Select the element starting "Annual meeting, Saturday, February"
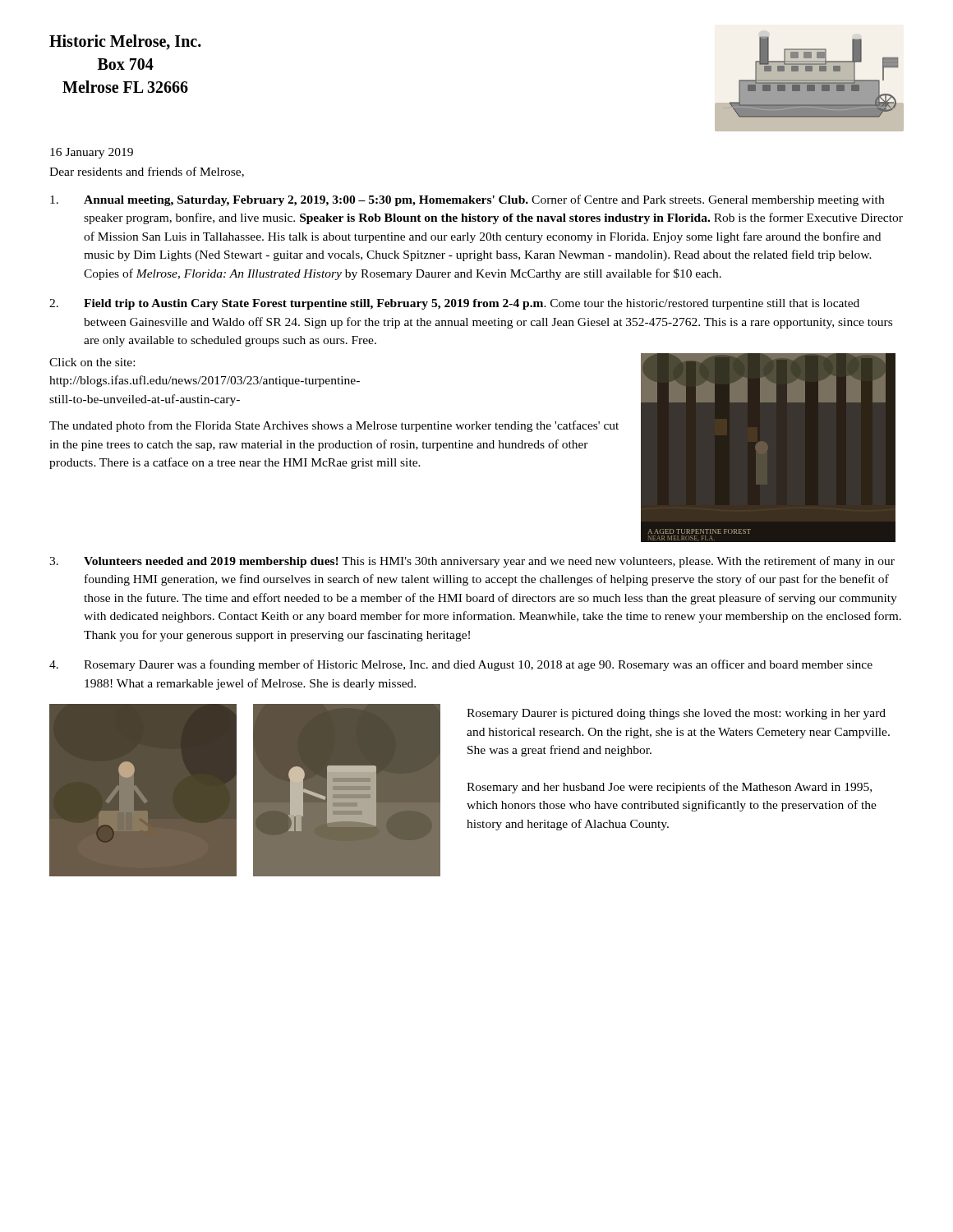Screen dimensions: 1232x953 476,237
